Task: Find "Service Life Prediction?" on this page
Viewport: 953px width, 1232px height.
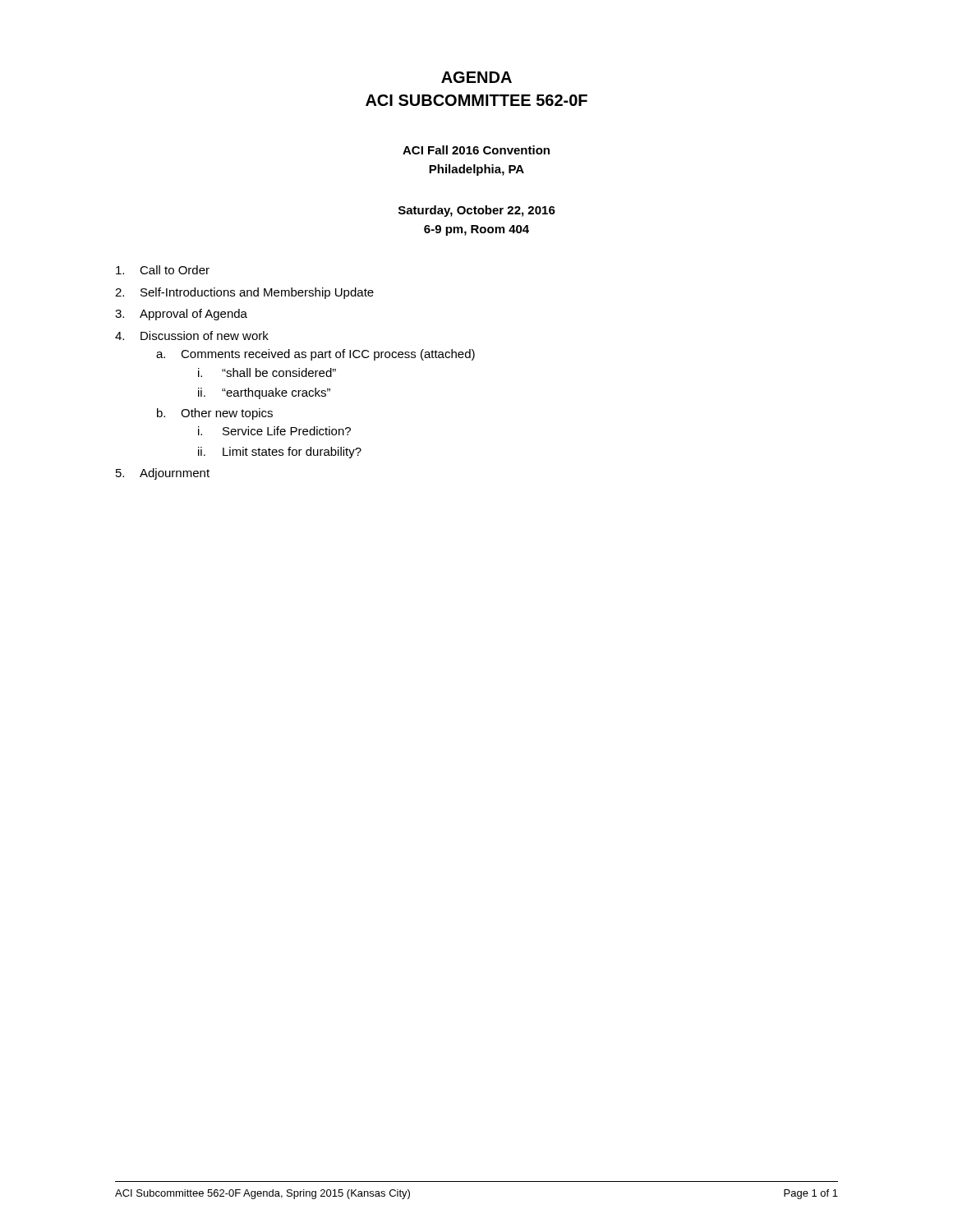Action: point(287,431)
